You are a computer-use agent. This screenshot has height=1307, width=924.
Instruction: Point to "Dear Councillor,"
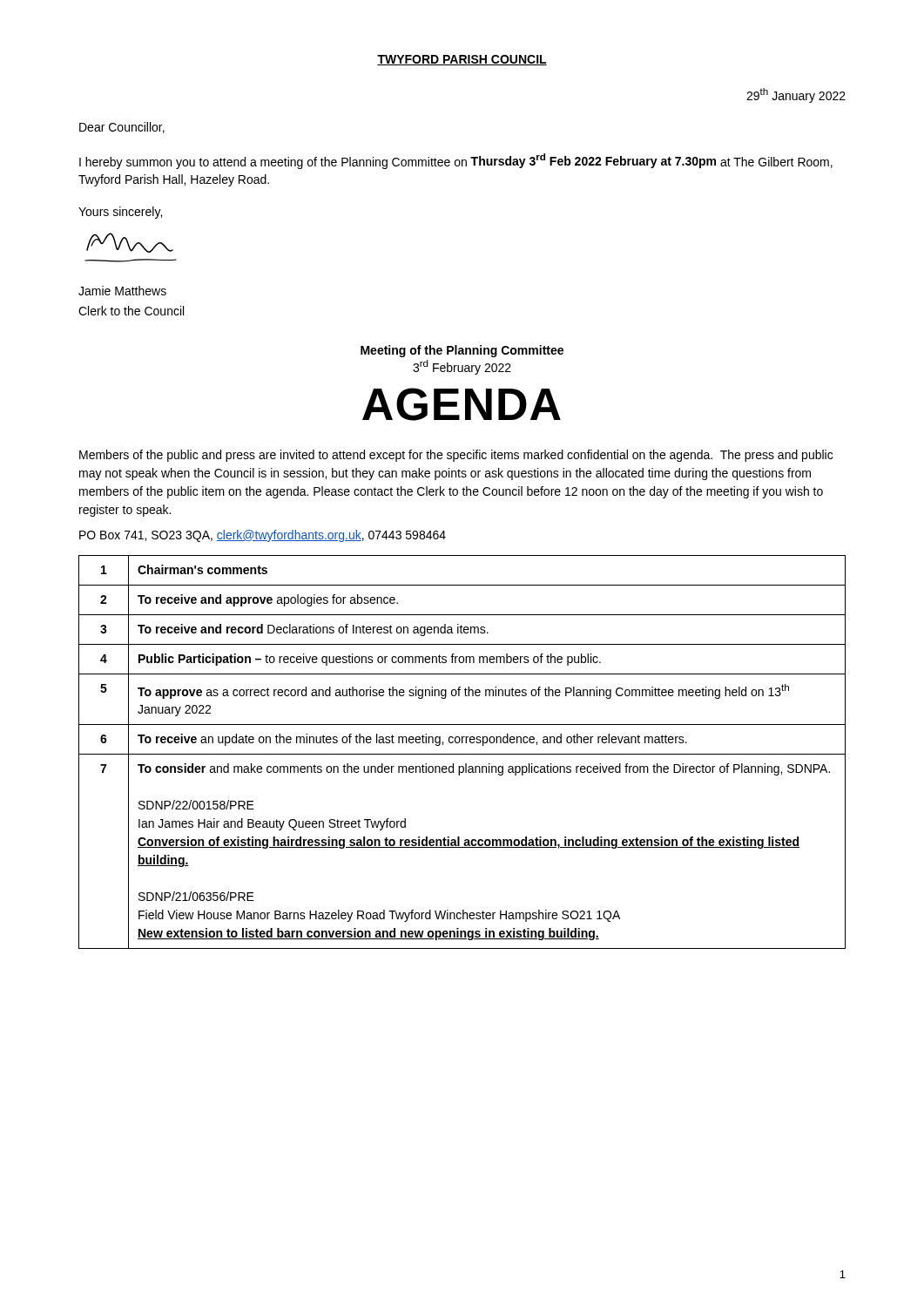122,127
